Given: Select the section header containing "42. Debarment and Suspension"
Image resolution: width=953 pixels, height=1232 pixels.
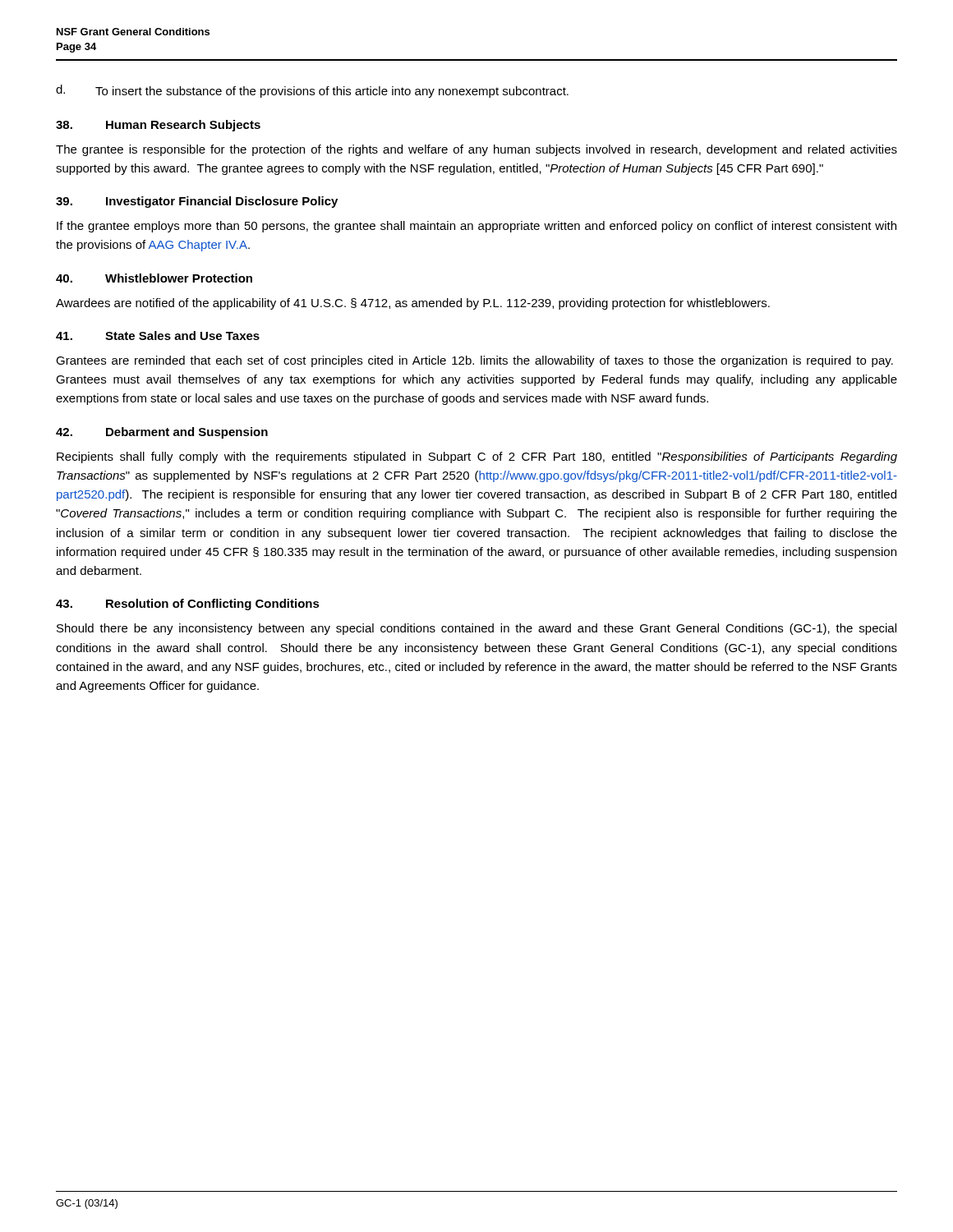Looking at the screenshot, I should (162, 431).
